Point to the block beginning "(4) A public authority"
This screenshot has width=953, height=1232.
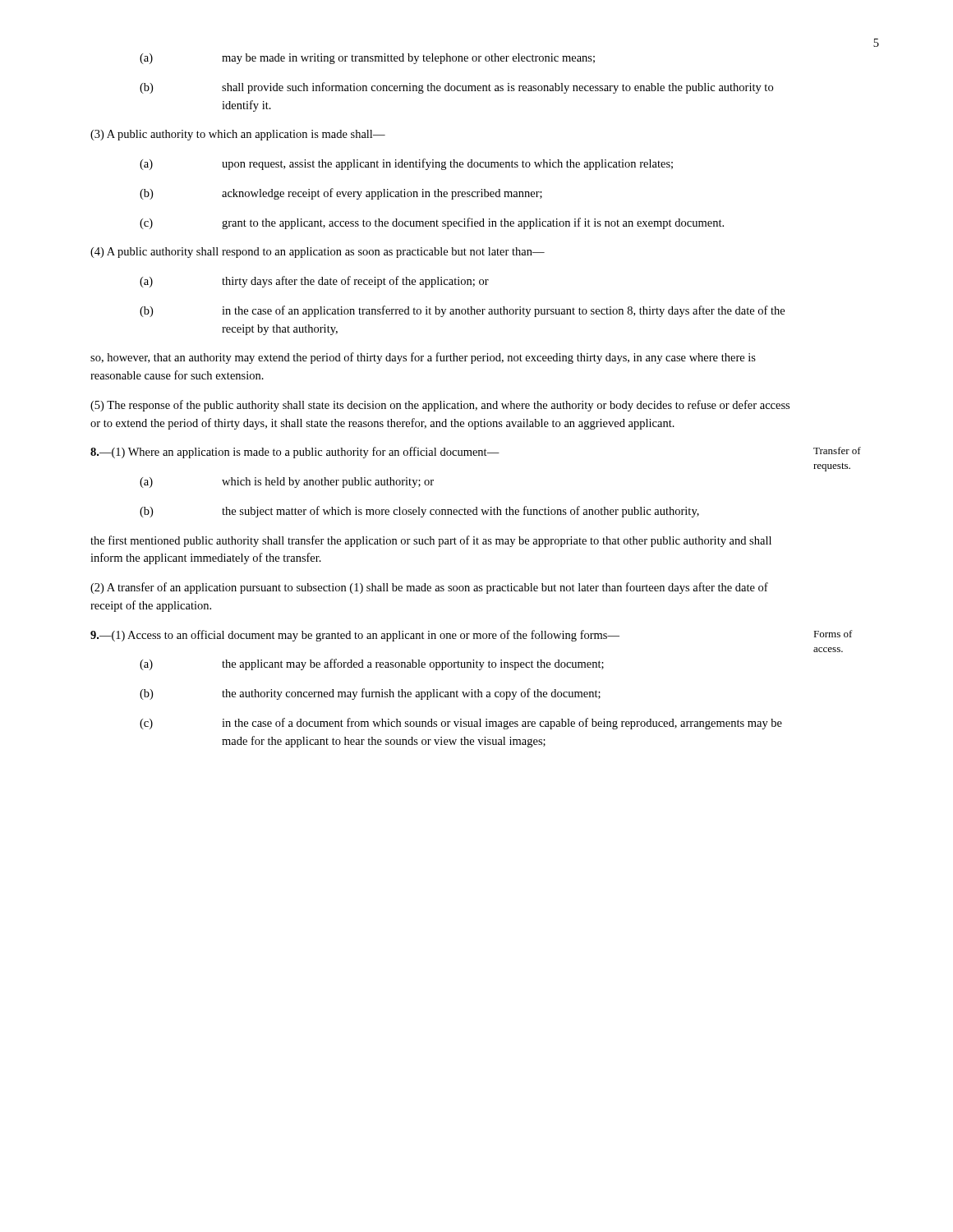click(317, 252)
